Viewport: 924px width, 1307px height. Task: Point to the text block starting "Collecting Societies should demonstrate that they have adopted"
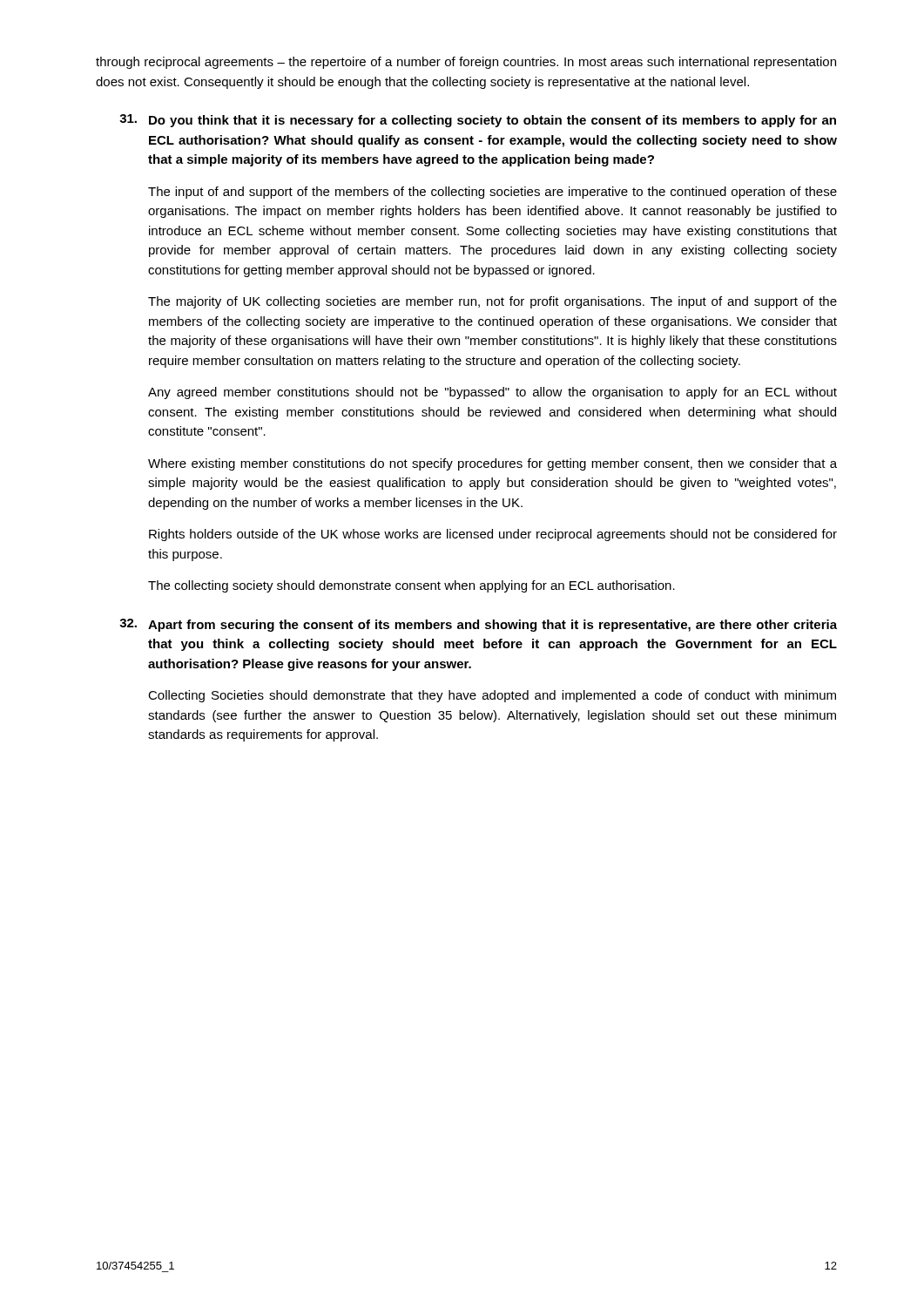492,714
